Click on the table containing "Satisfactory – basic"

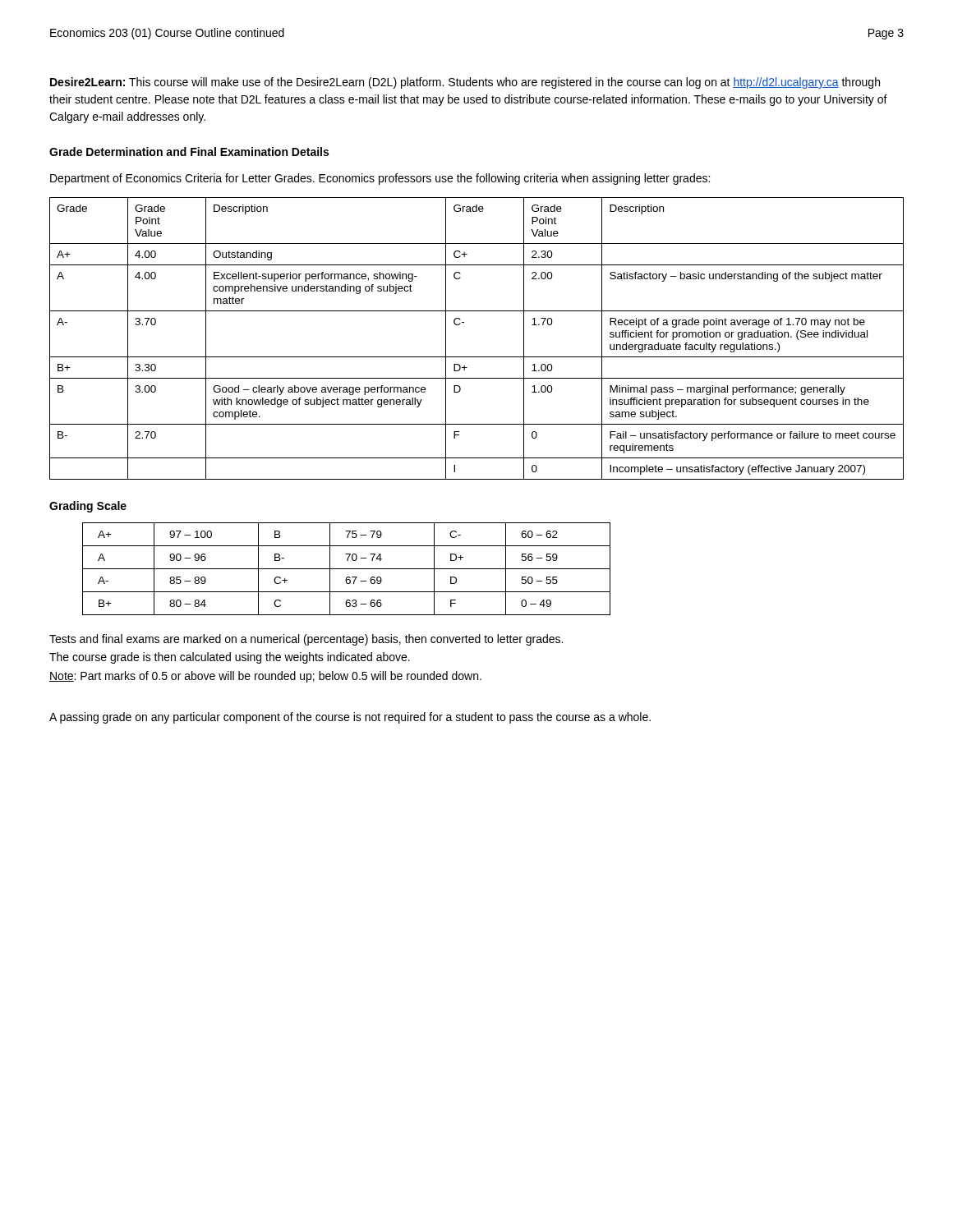click(476, 338)
